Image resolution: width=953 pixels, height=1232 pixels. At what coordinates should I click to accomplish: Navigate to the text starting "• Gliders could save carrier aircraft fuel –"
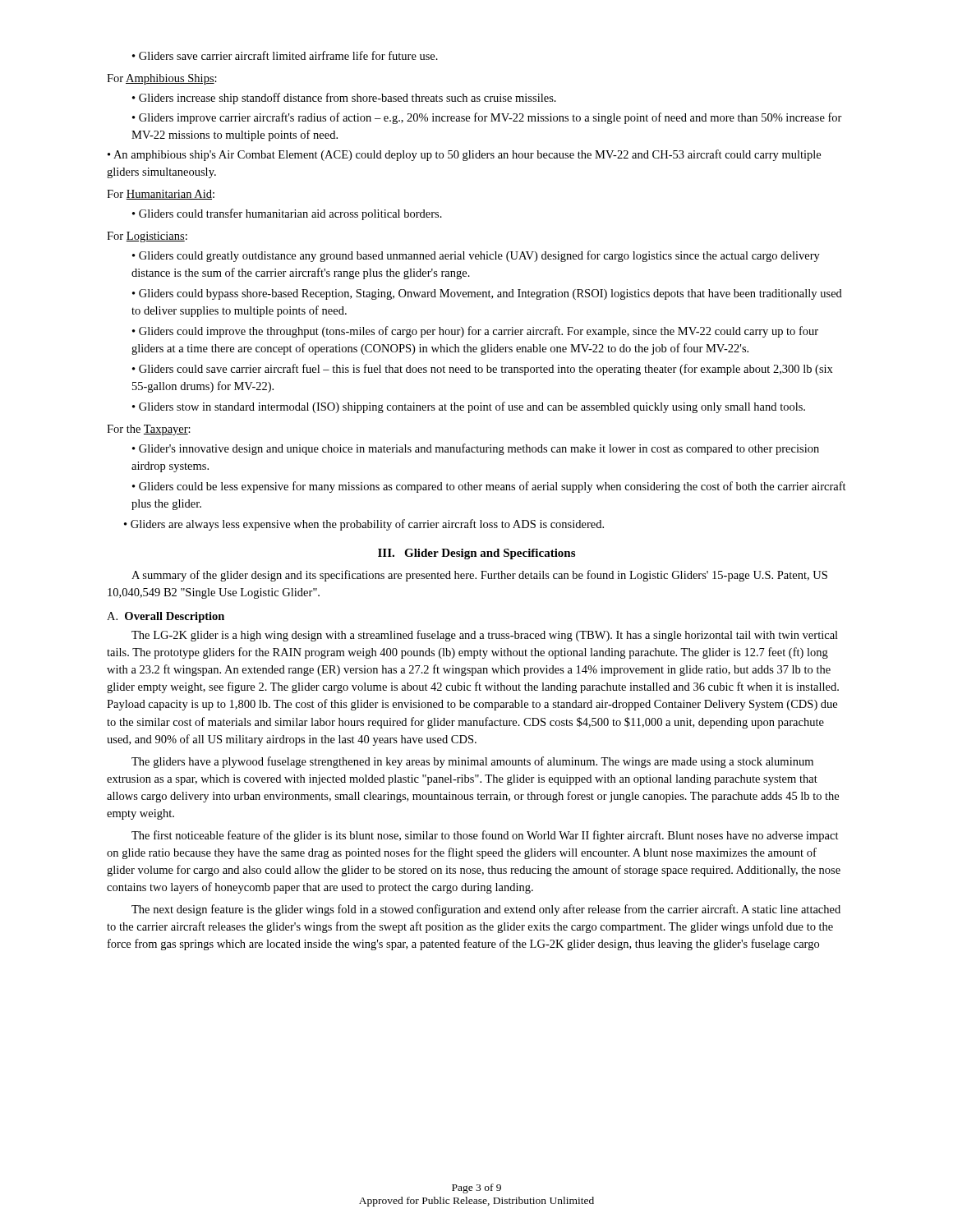tap(482, 378)
